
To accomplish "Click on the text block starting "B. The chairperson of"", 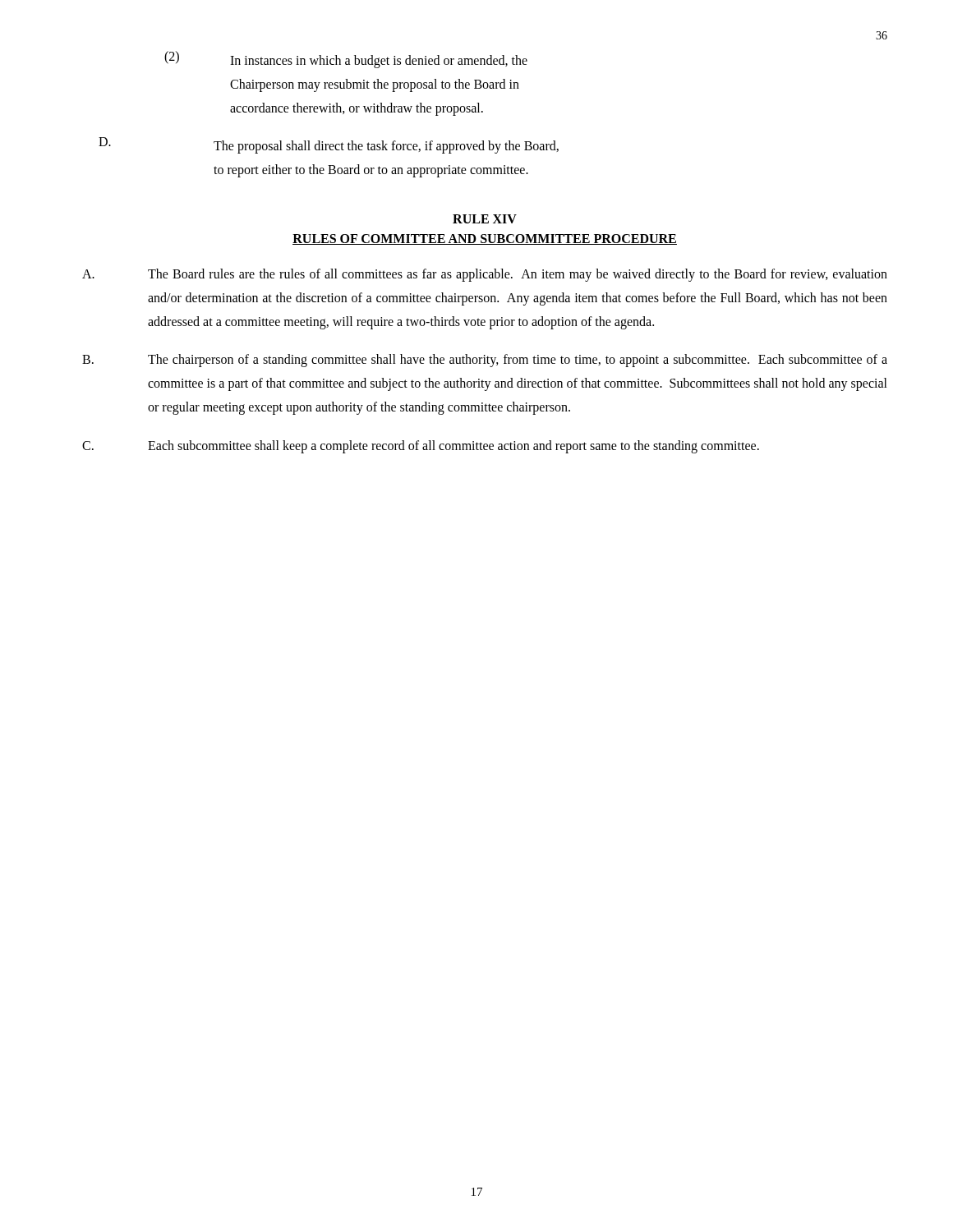I will pyautogui.click(x=485, y=384).
